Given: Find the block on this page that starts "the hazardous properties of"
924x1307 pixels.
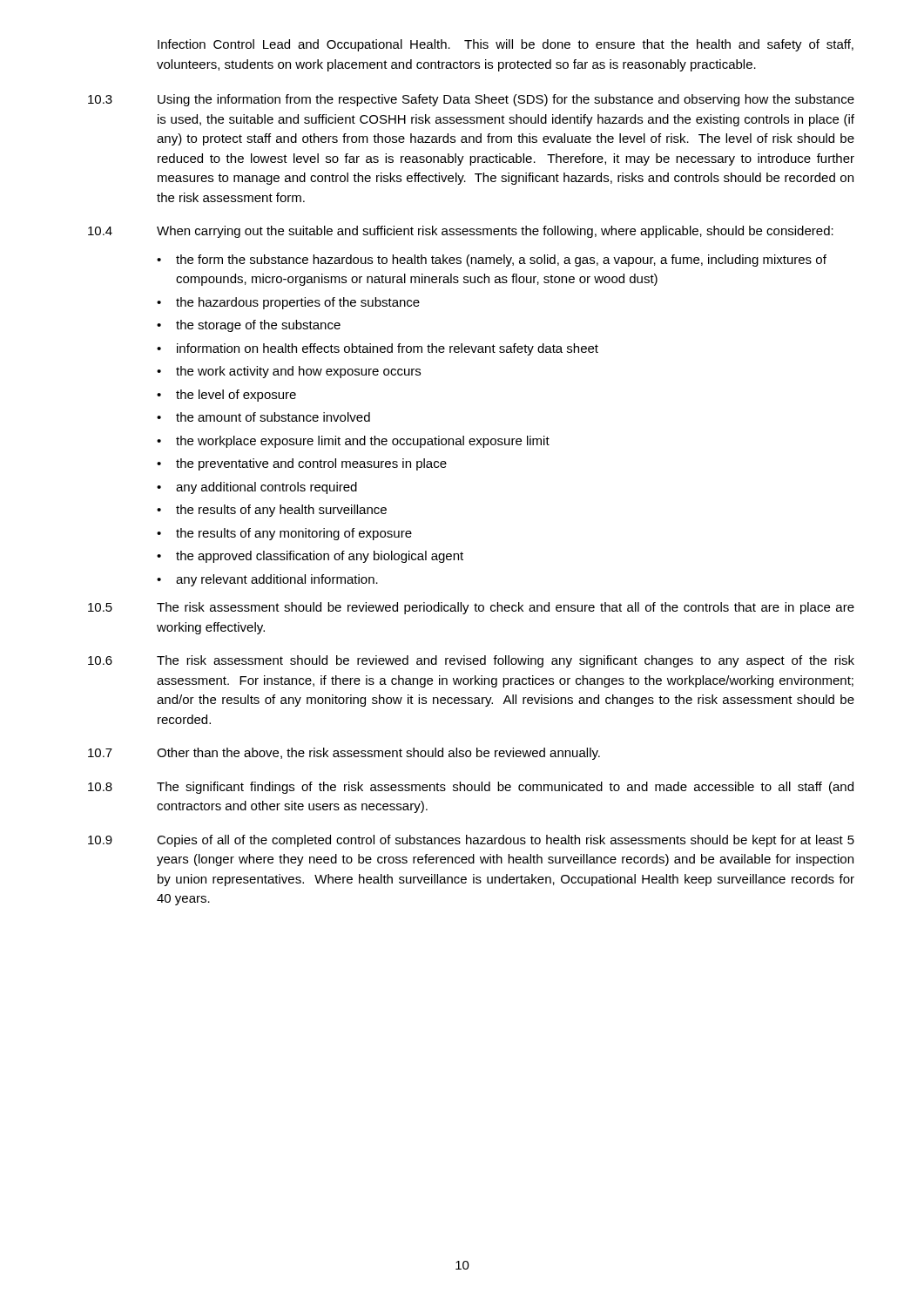Looking at the screenshot, I should tap(298, 301).
